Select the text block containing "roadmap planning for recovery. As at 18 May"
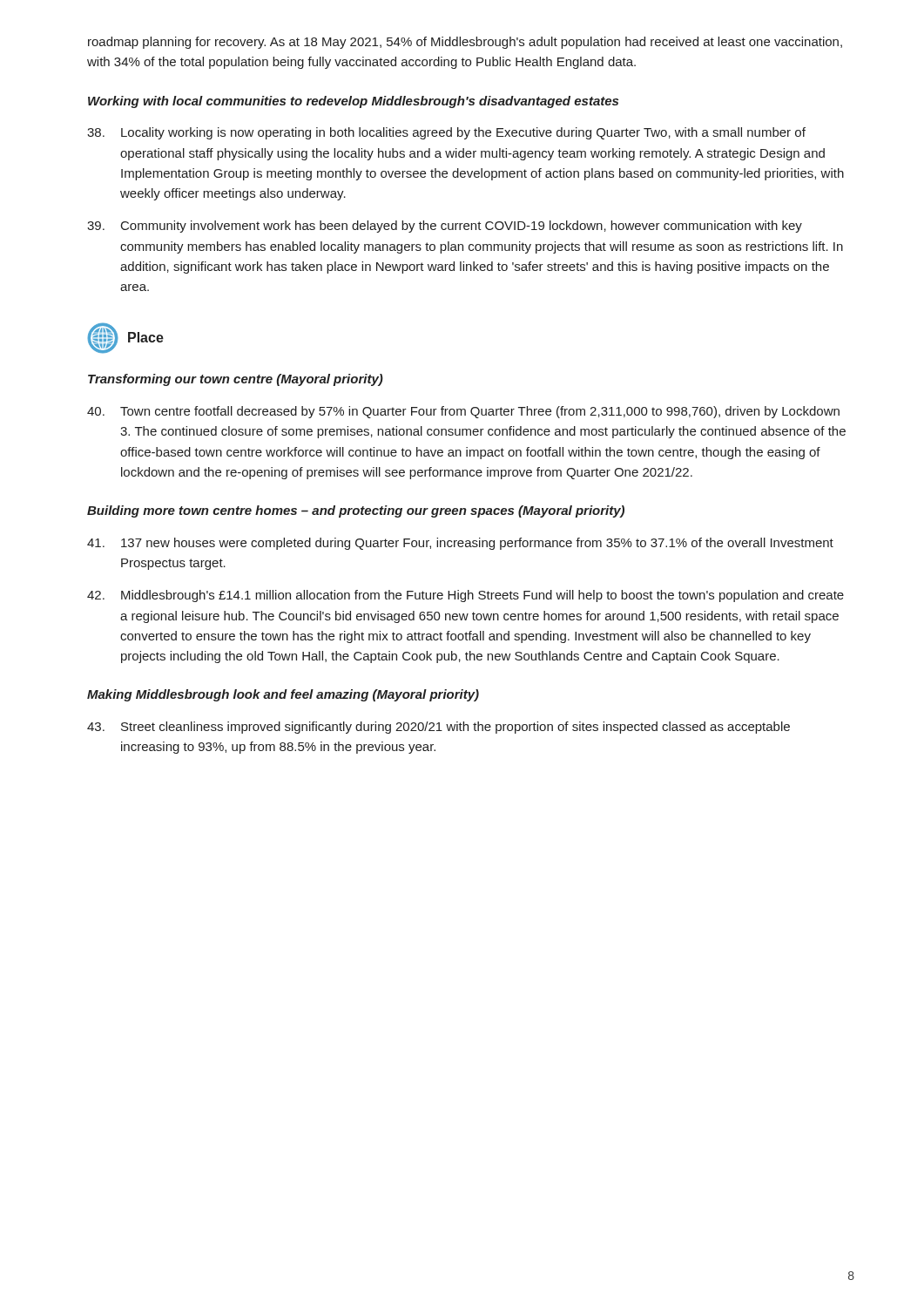924x1307 pixels. click(x=465, y=51)
